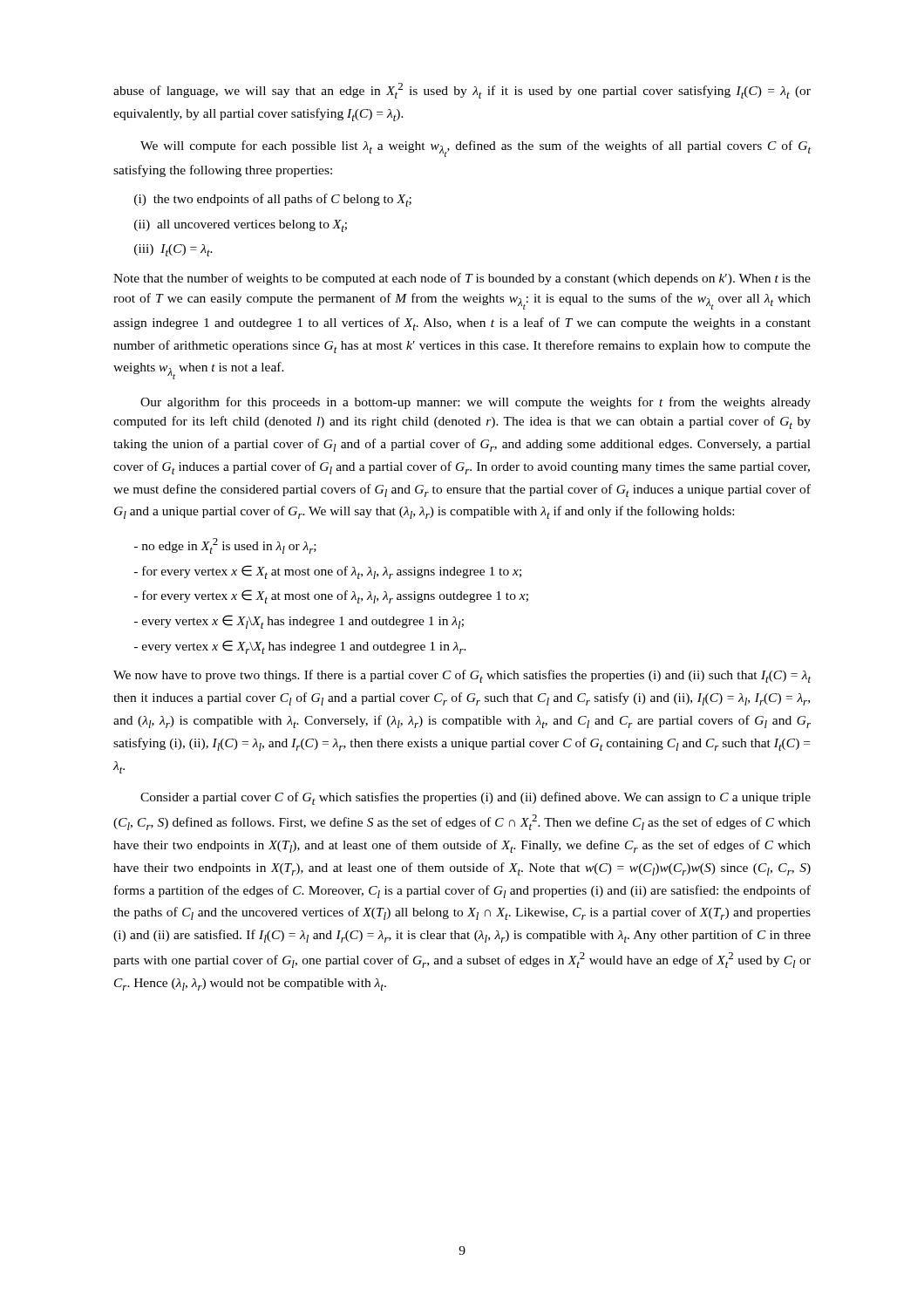This screenshot has height=1308, width=924.
Task: Navigate to the region starting "abuse of language, we will say"
Action: tap(462, 91)
